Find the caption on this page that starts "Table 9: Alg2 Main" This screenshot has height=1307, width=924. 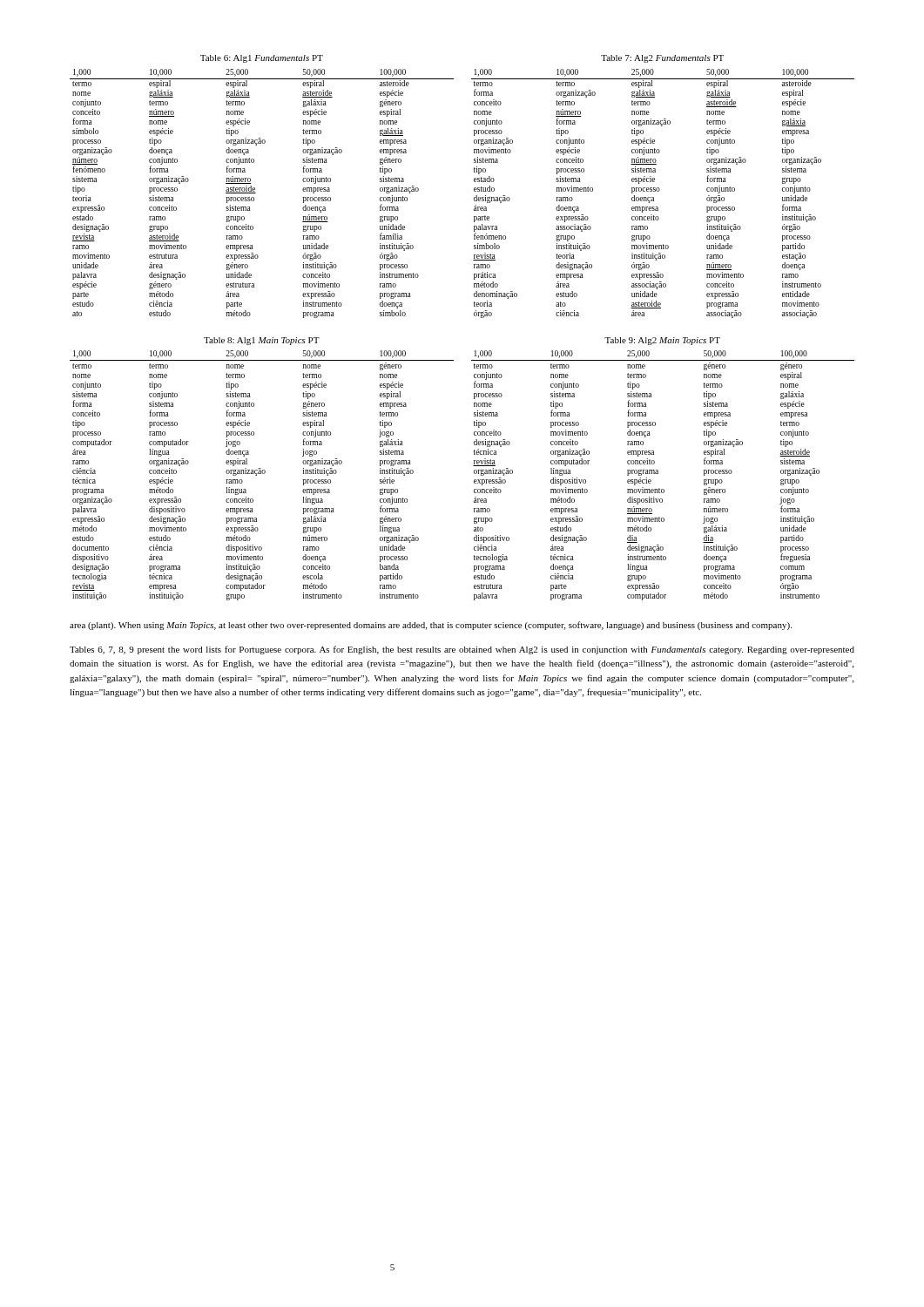click(x=663, y=339)
